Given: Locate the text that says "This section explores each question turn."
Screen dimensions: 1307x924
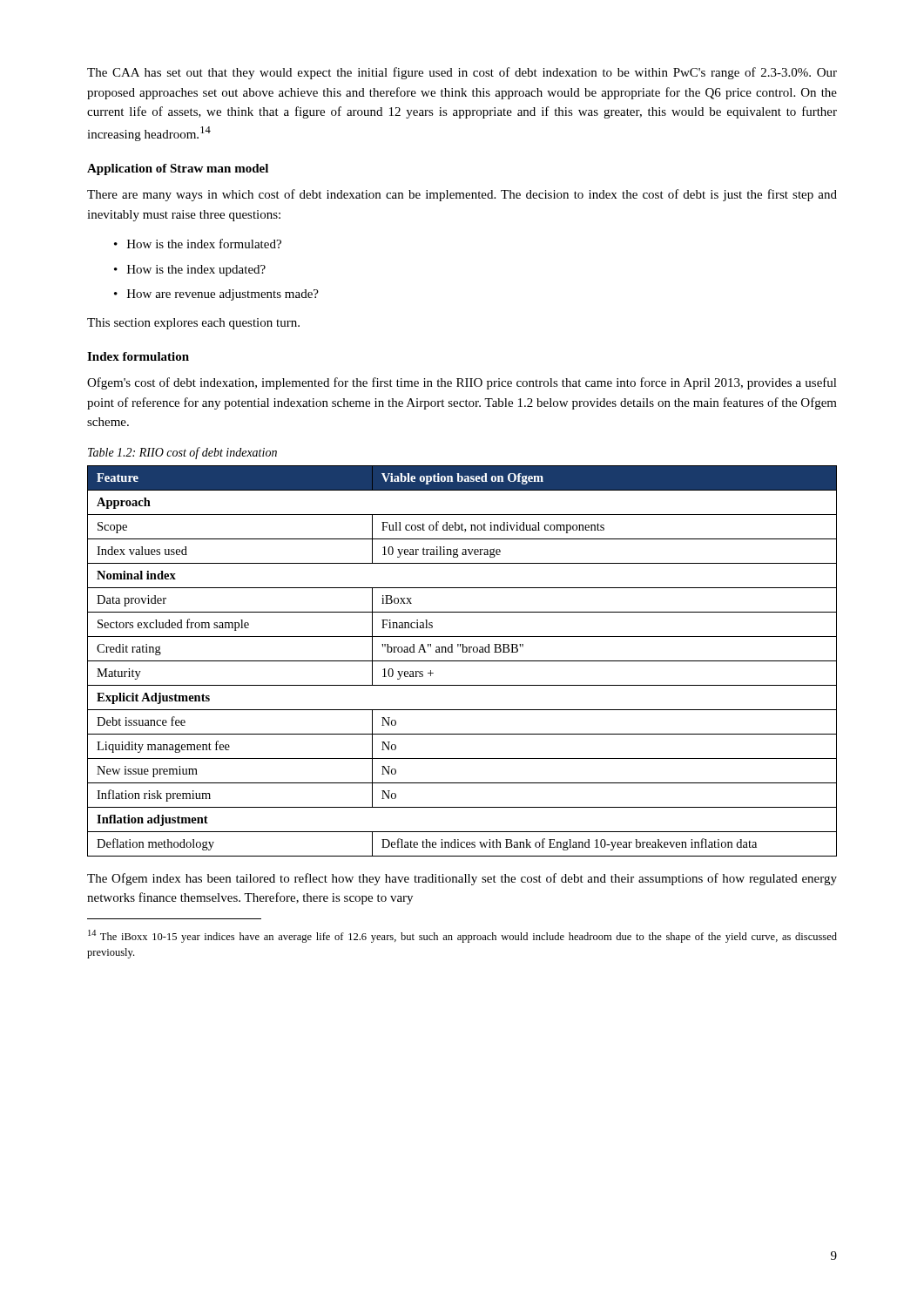Looking at the screenshot, I should click(x=194, y=322).
